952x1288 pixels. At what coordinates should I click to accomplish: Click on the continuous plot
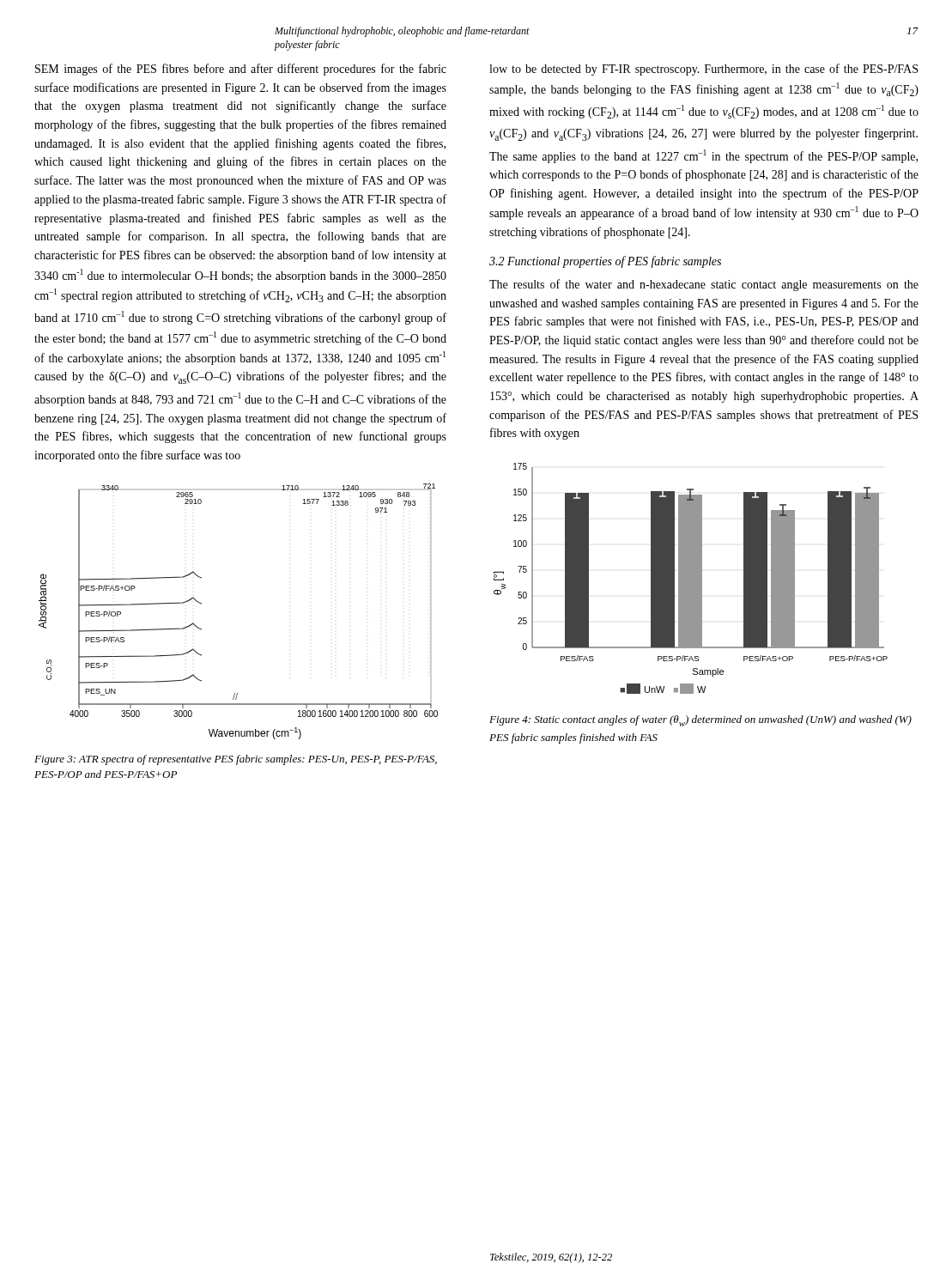pos(240,614)
